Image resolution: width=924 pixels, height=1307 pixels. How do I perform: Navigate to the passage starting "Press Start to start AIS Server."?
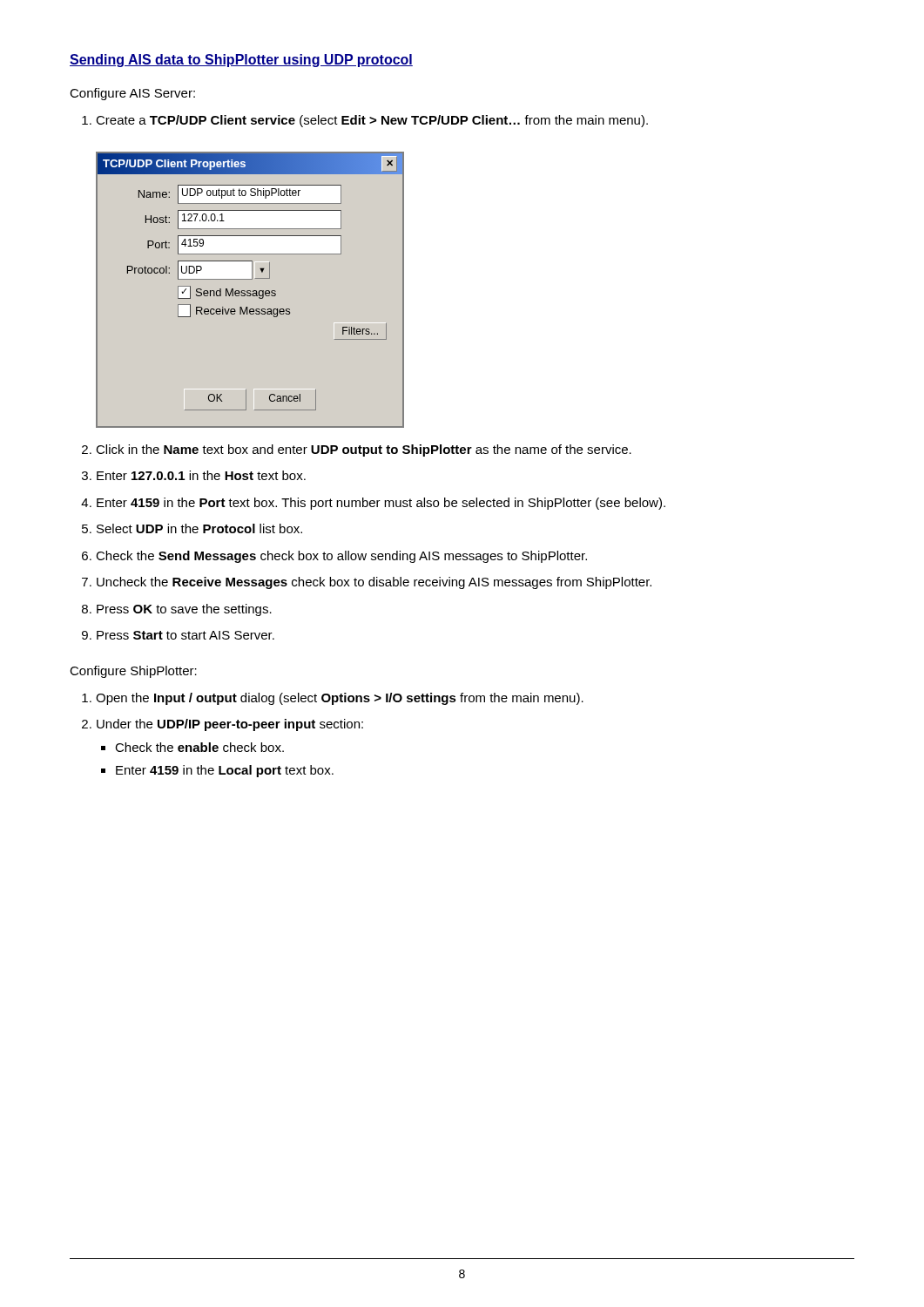click(x=185, y=635)
